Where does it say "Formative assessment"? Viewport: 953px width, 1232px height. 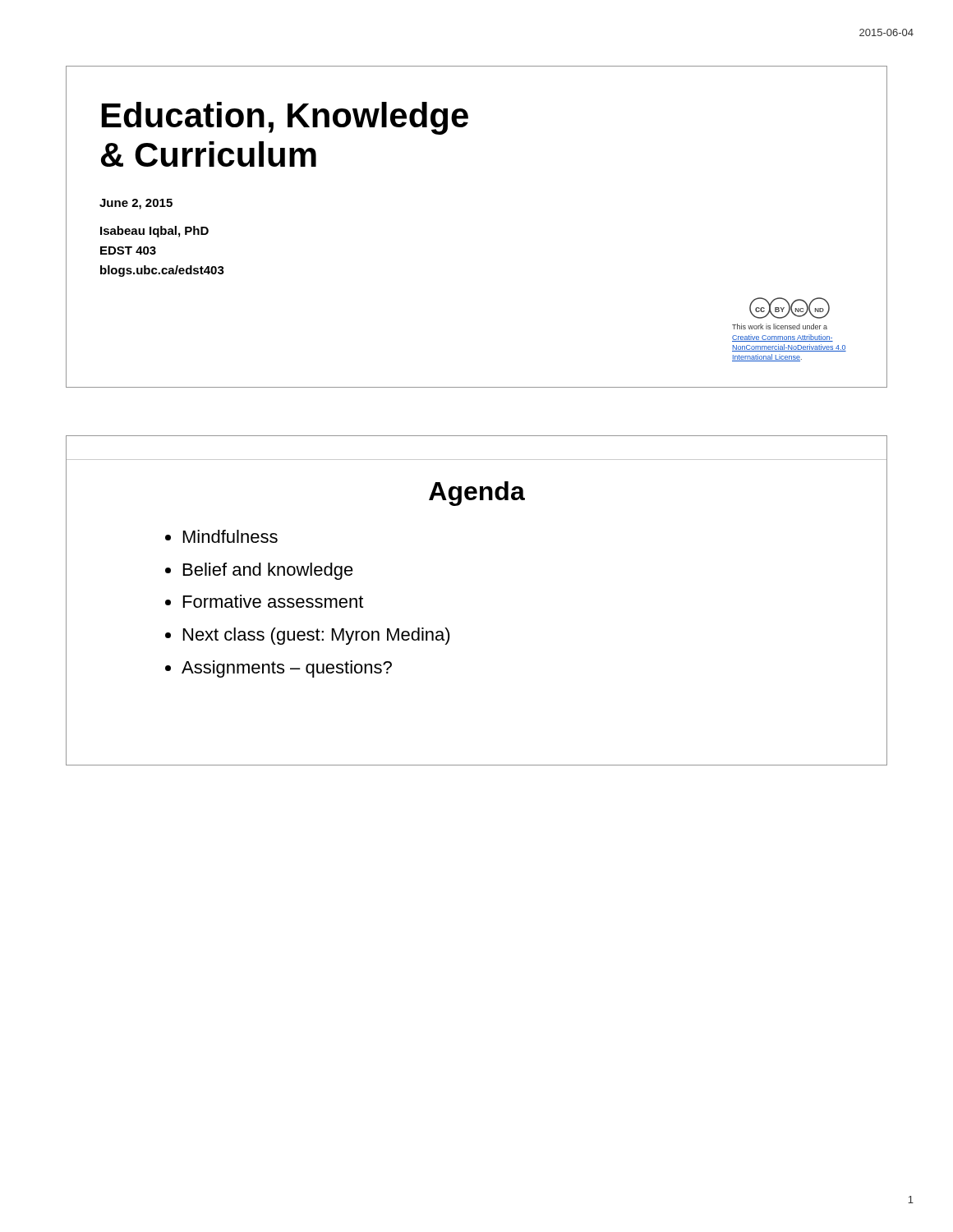[272, 602]
